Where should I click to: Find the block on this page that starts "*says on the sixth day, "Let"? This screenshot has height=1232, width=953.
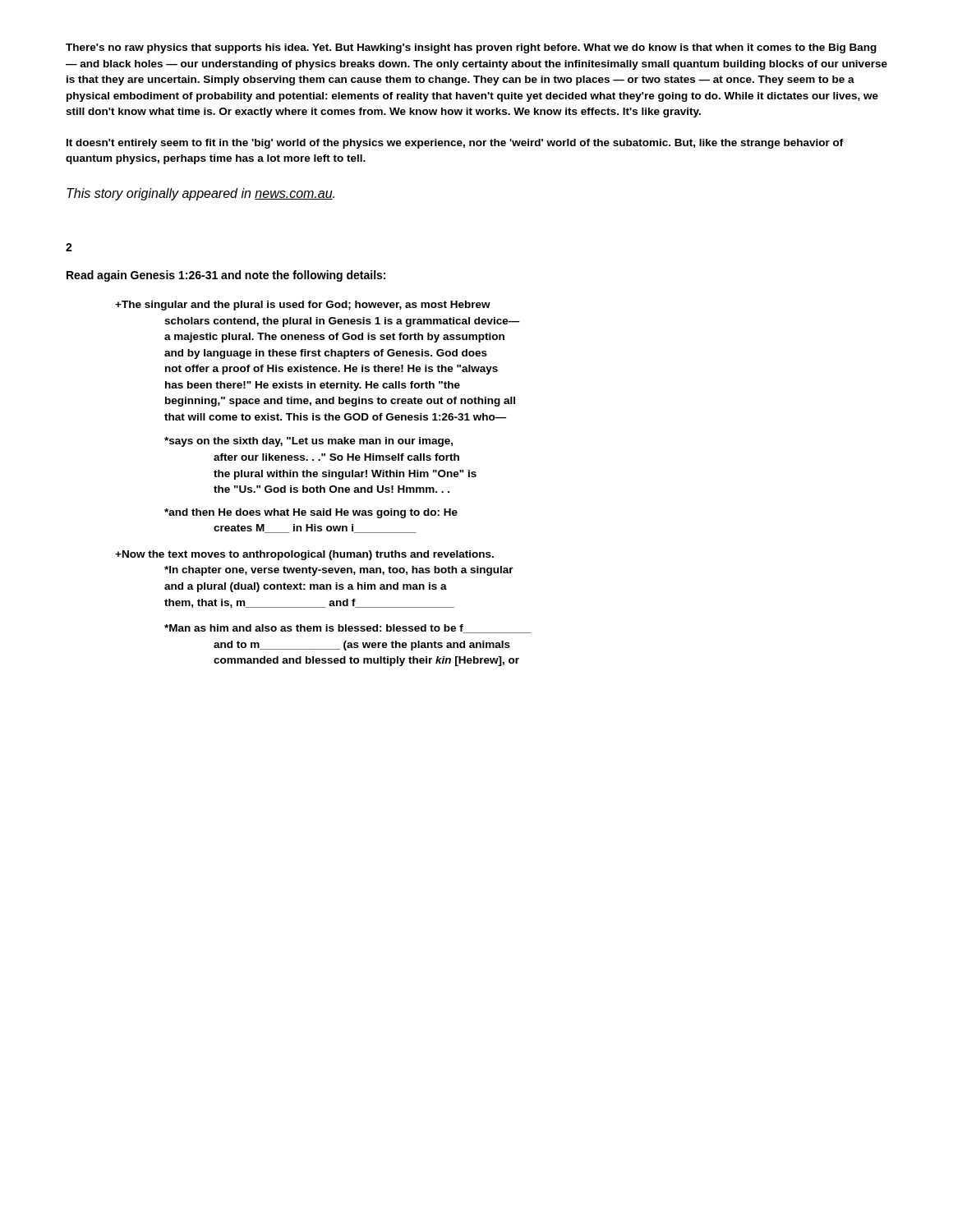tap(320, 466)
